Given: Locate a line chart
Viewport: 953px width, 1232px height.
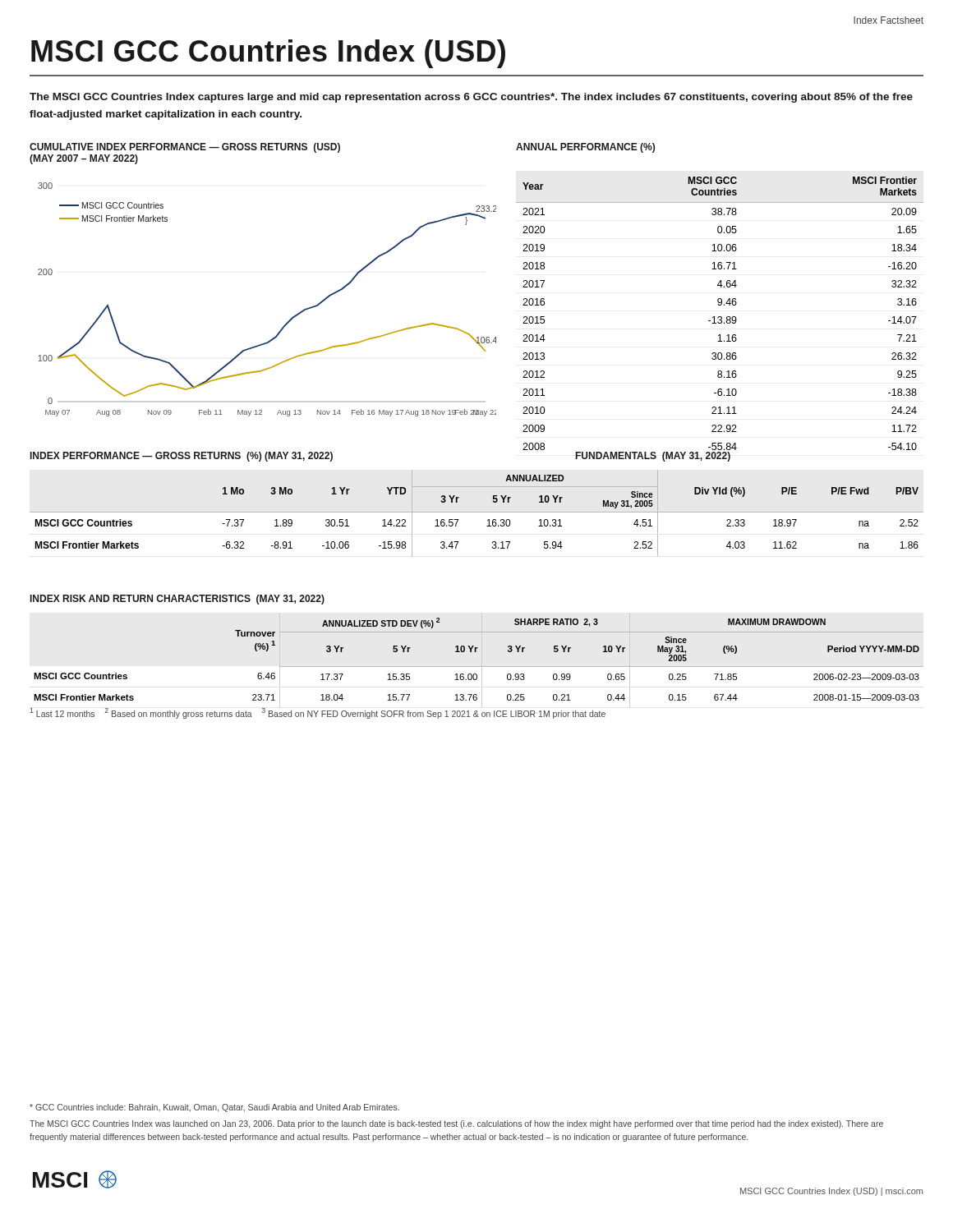Looking at the screenshot, I should 263,301.
